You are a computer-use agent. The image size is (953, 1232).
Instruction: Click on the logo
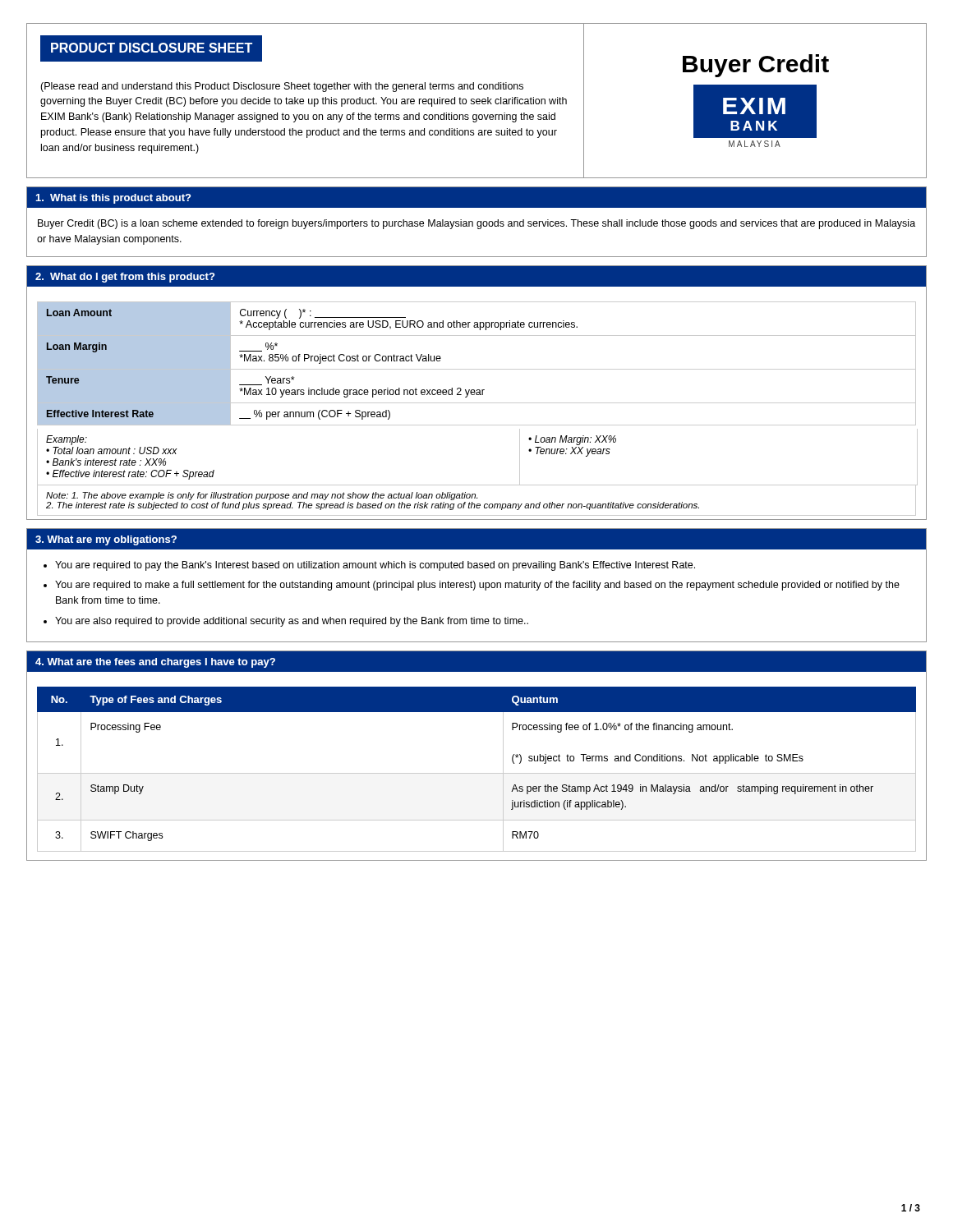point(755,118)
